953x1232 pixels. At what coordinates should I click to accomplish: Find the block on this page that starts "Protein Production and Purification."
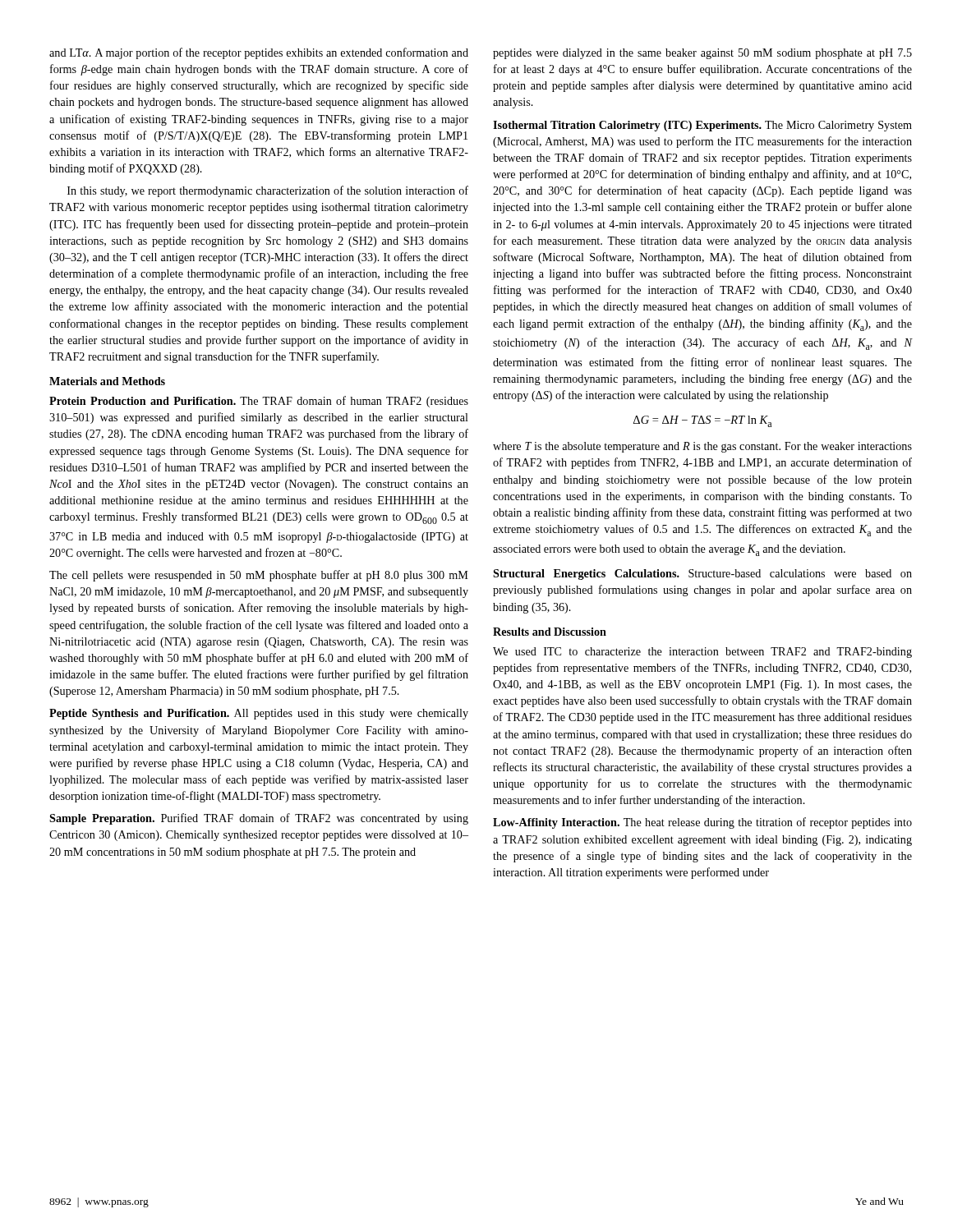(x=259, y=477)
